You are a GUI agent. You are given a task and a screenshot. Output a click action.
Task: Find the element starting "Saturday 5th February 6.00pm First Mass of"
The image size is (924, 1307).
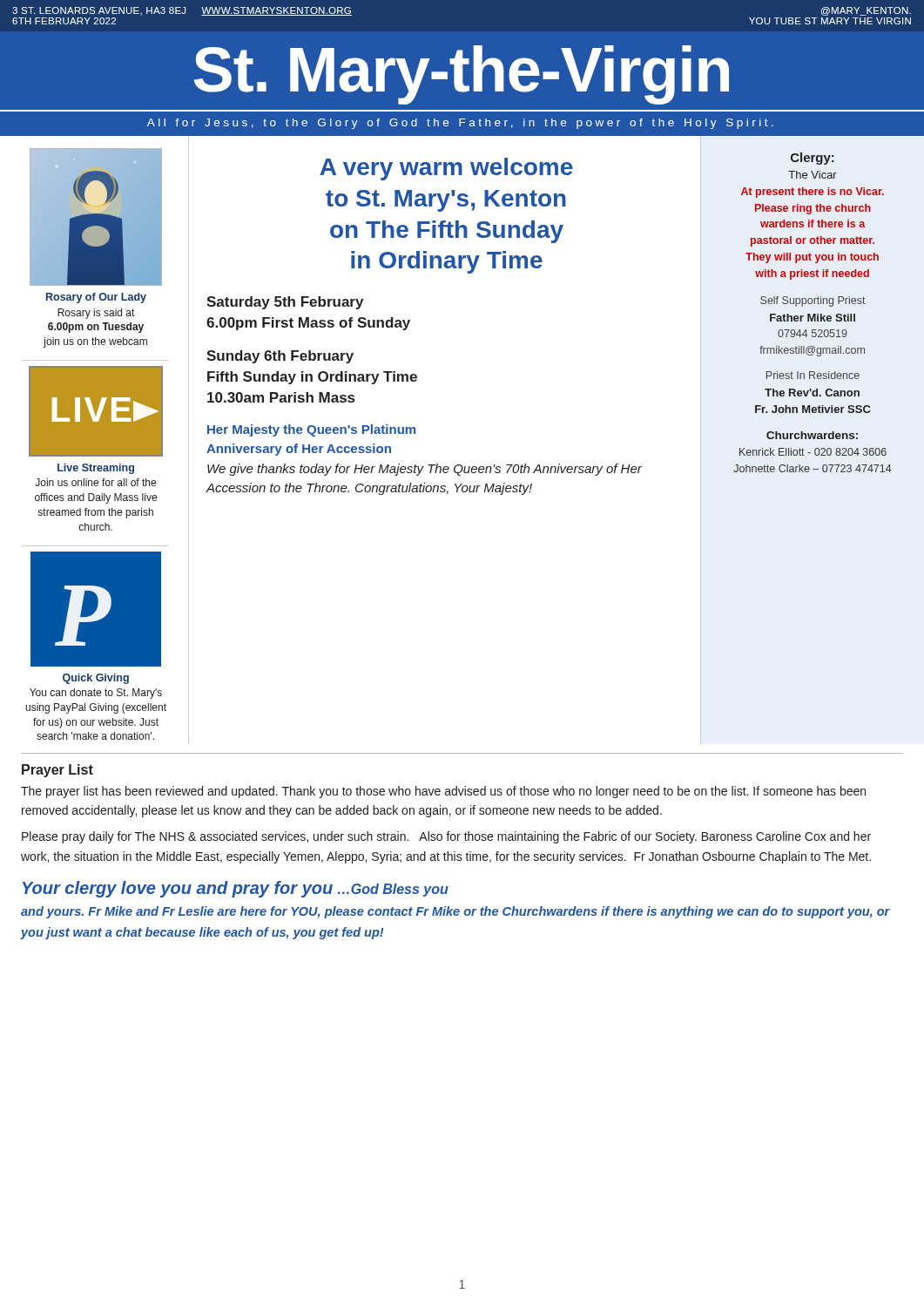[x=308, y=313]
